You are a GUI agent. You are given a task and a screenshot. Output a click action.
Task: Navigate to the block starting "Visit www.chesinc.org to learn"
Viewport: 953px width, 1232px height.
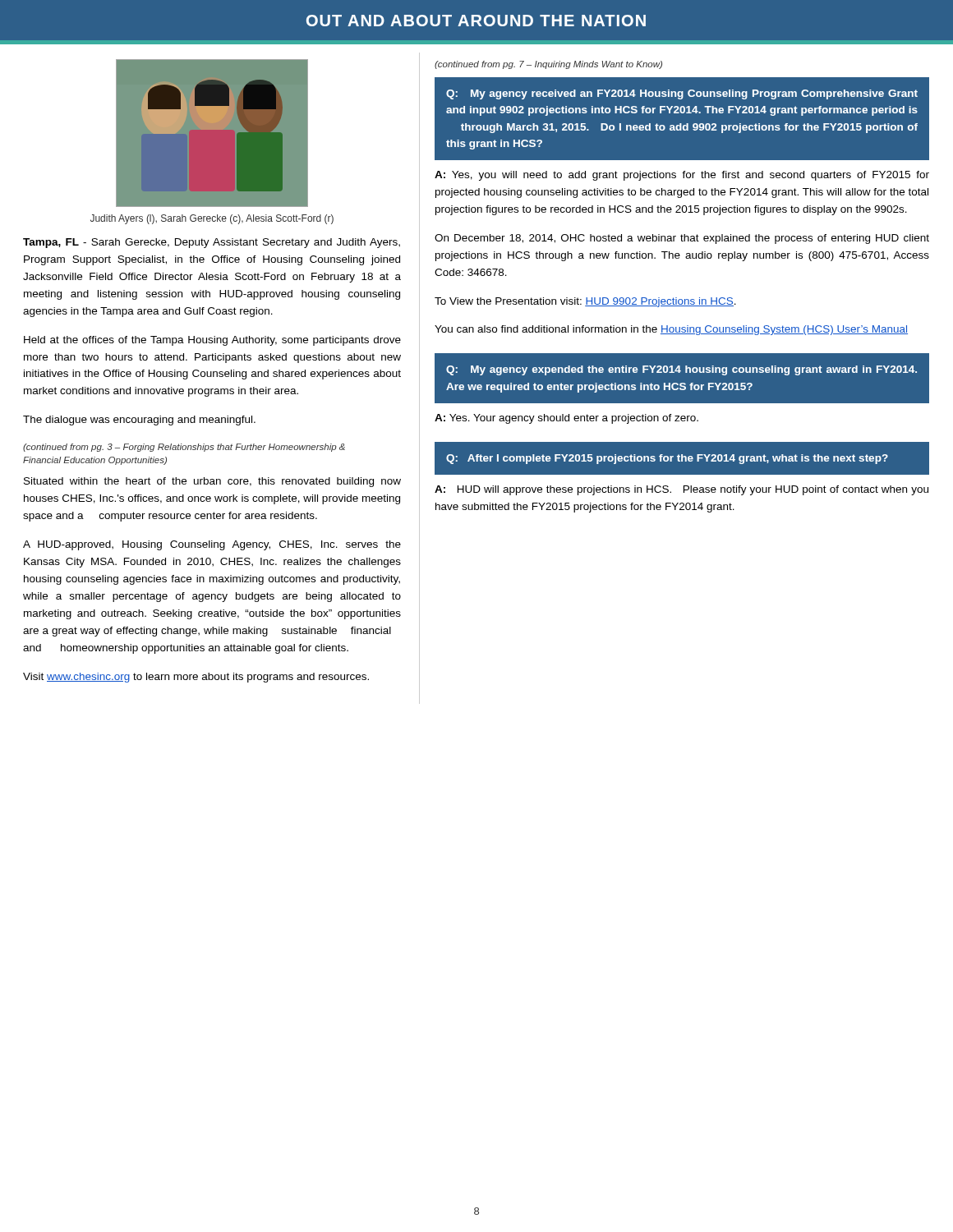click(x=196, y=676)
